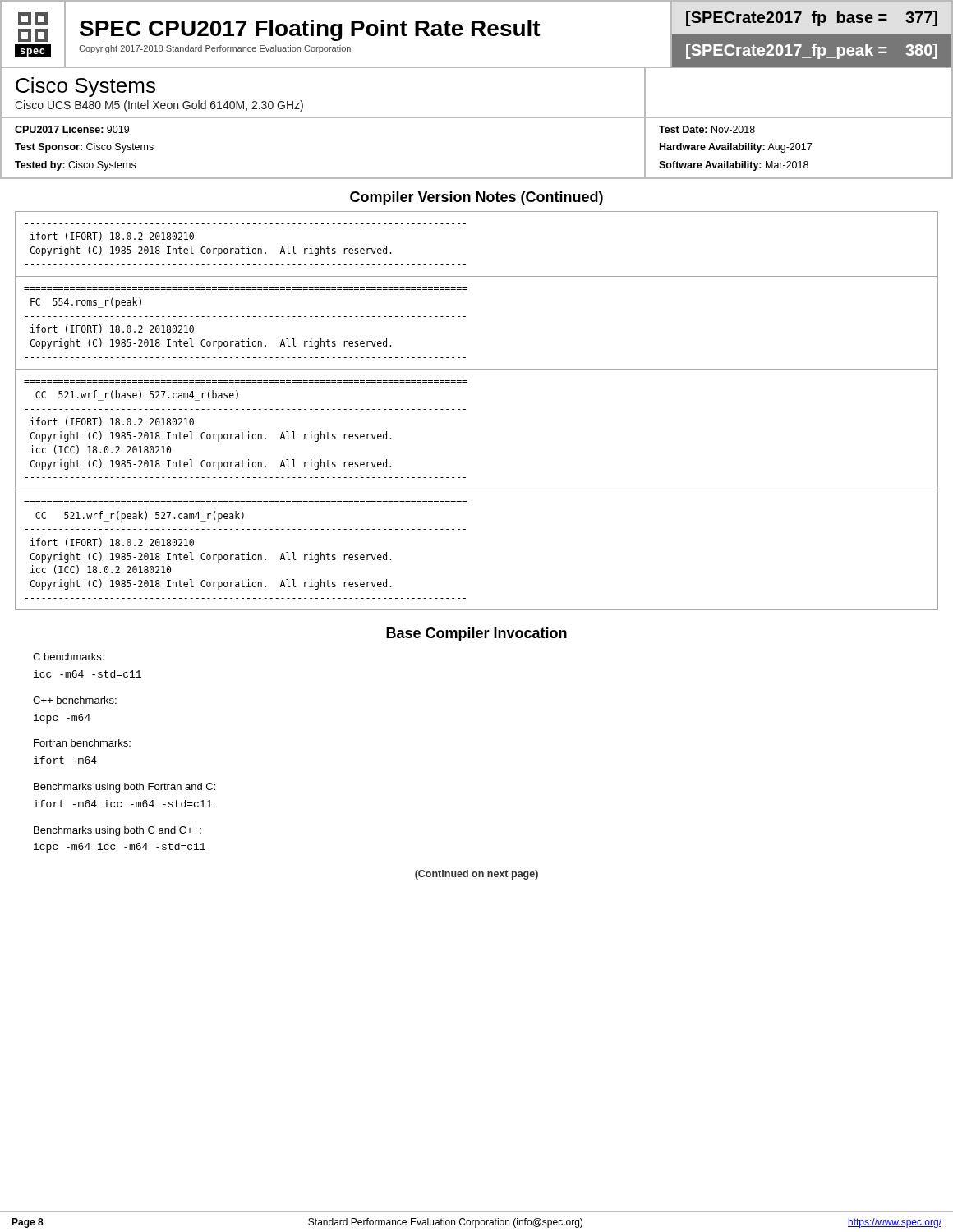
Task: Click on the text containing "(Continued on next page)"
Action: pyautogui.click(x=476, y=874)
